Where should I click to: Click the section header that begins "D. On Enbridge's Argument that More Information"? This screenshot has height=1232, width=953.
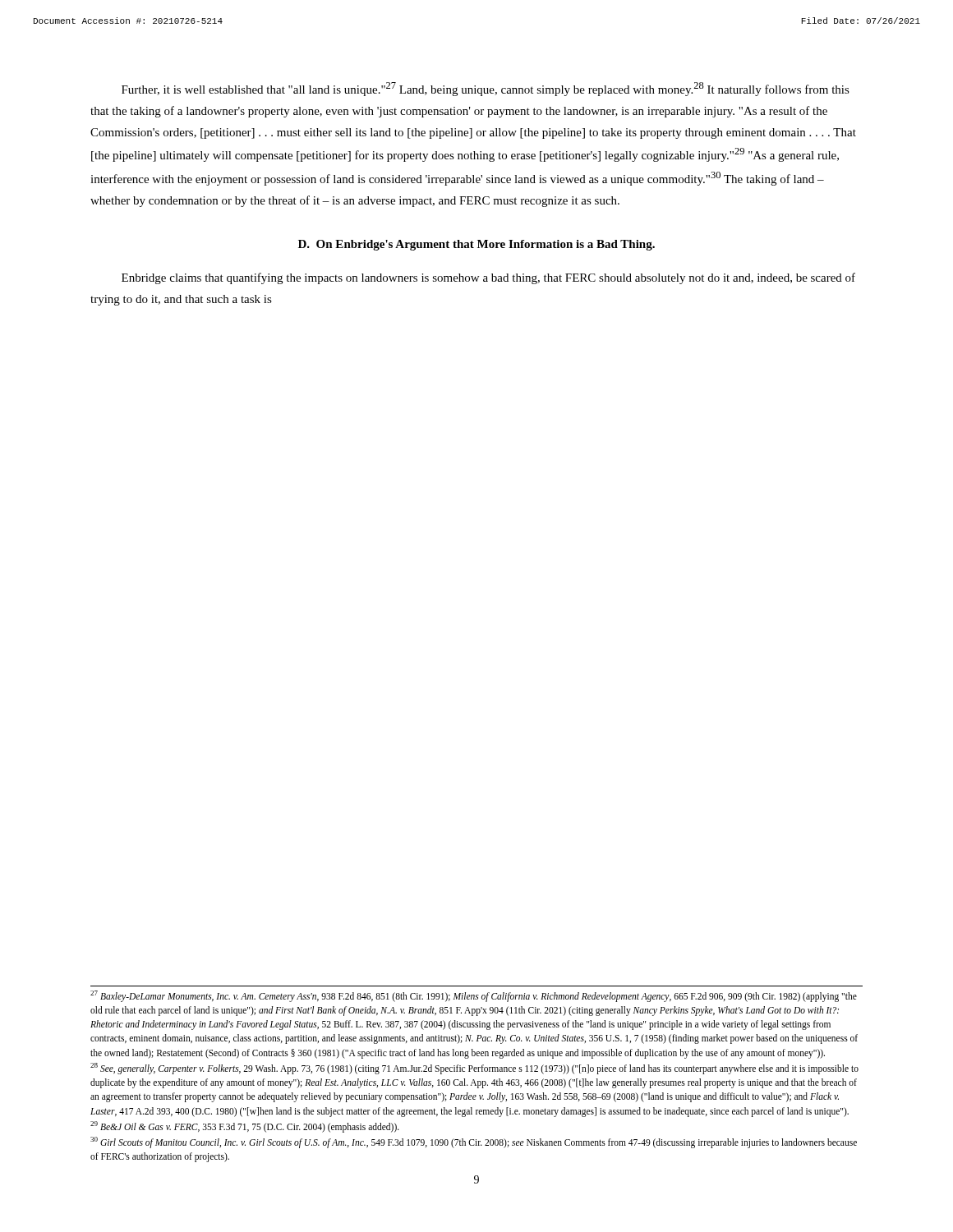476,244
